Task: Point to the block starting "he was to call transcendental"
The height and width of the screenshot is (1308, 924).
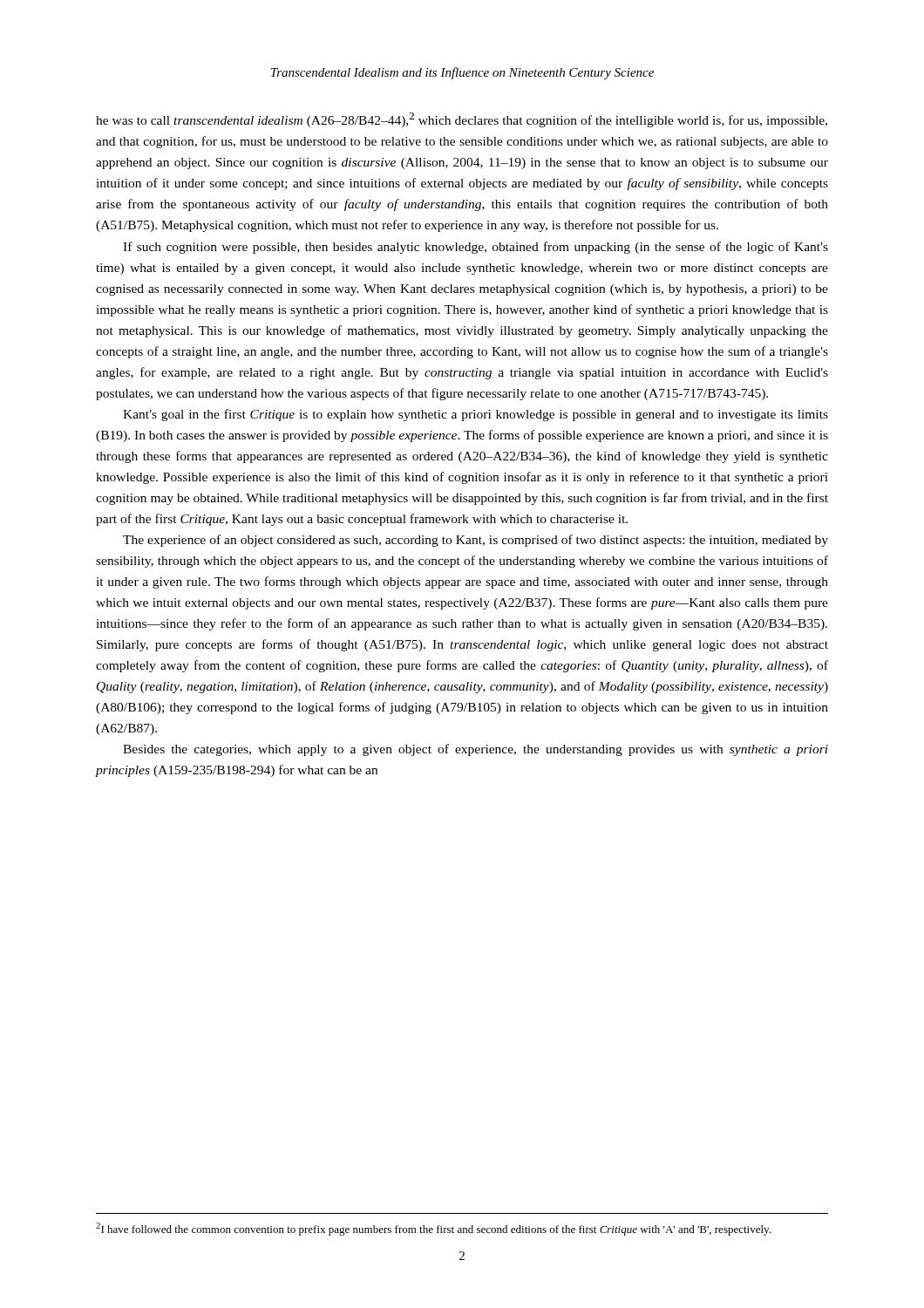Action: pos(462,444)
